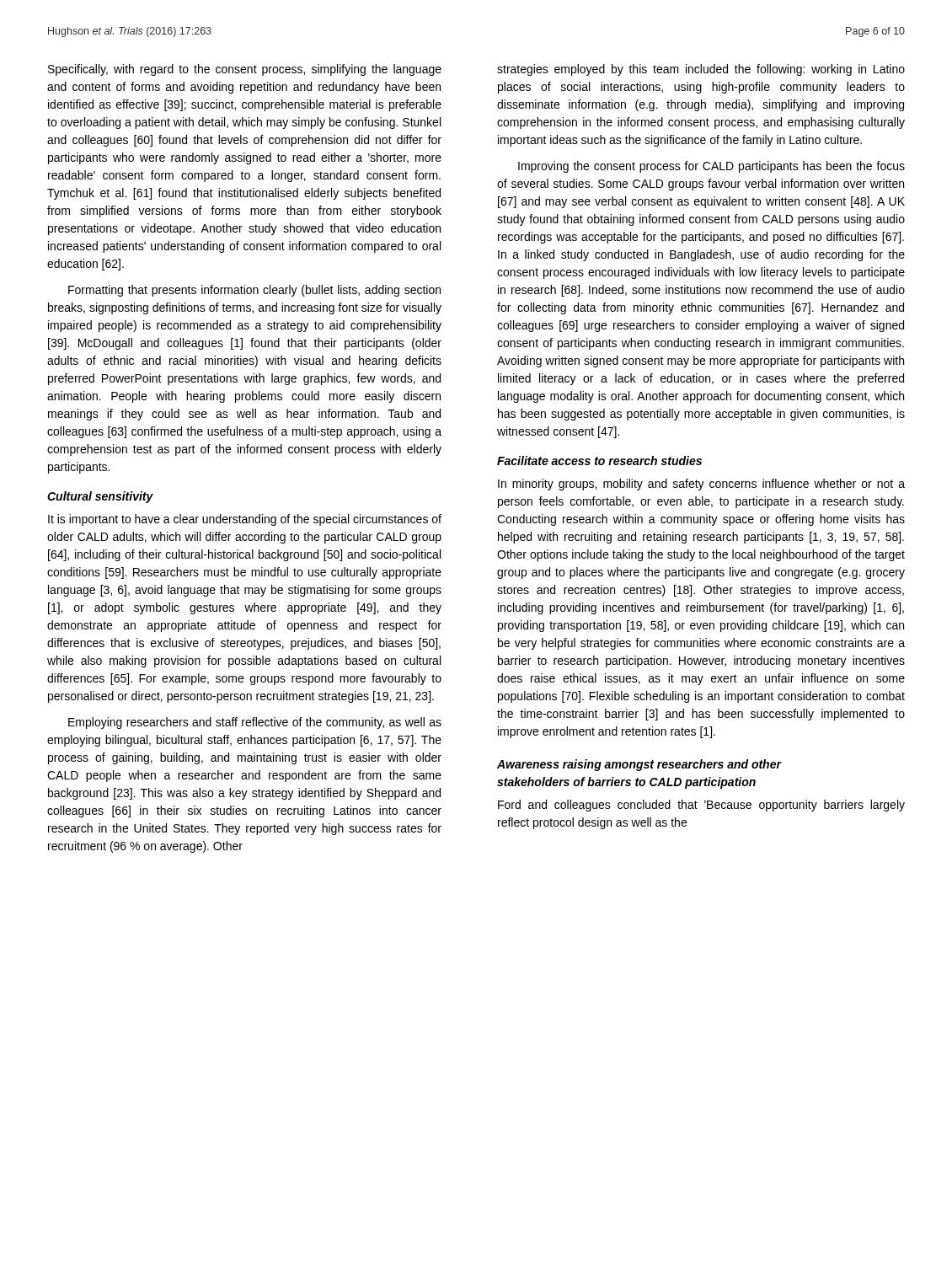Click on the section header that reads "Awareness raising amongst"
Viewport: 952px width, 1264px height.
(639, 773)
